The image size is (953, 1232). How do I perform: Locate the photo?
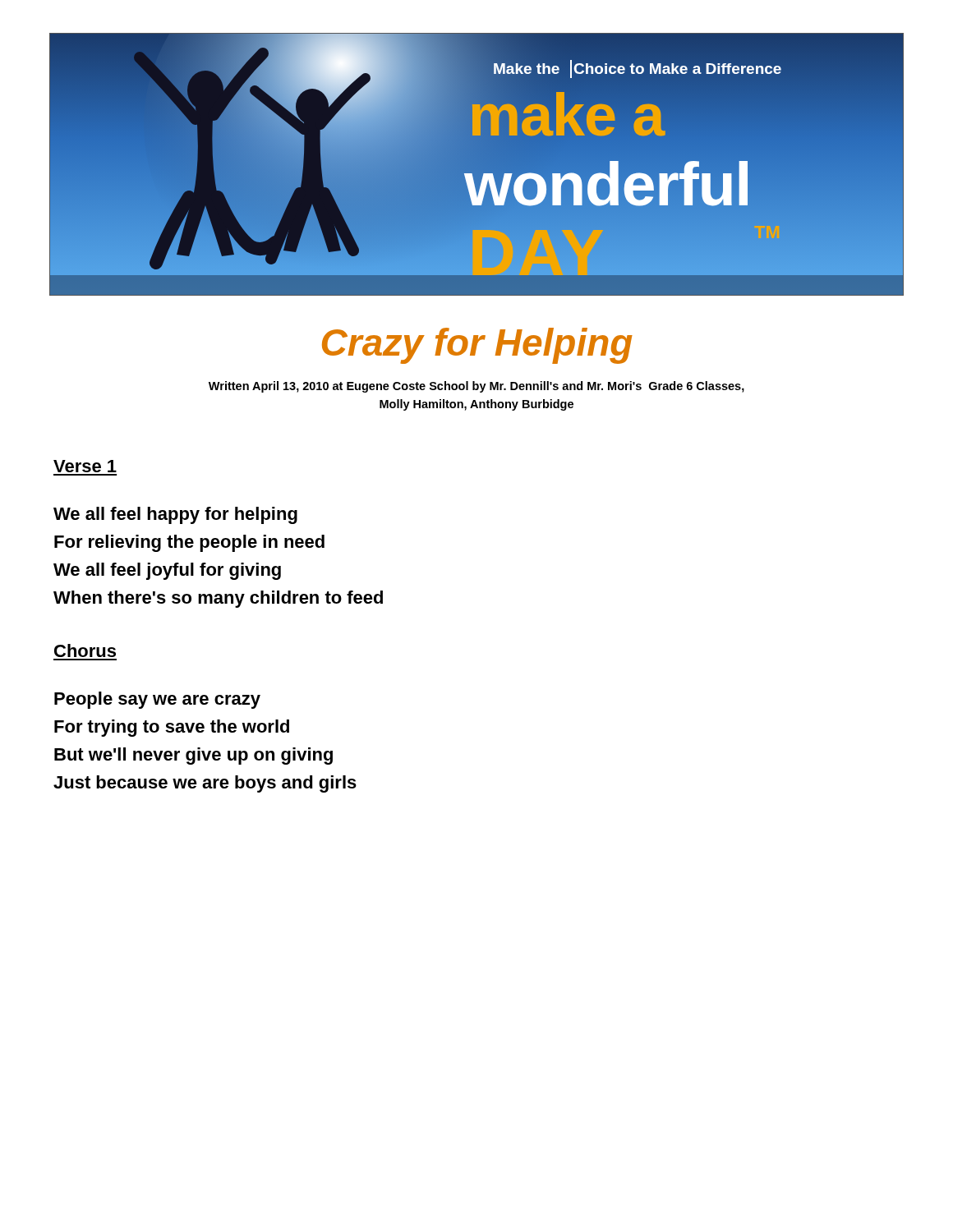pyautogui.click(x=476, y=164)
